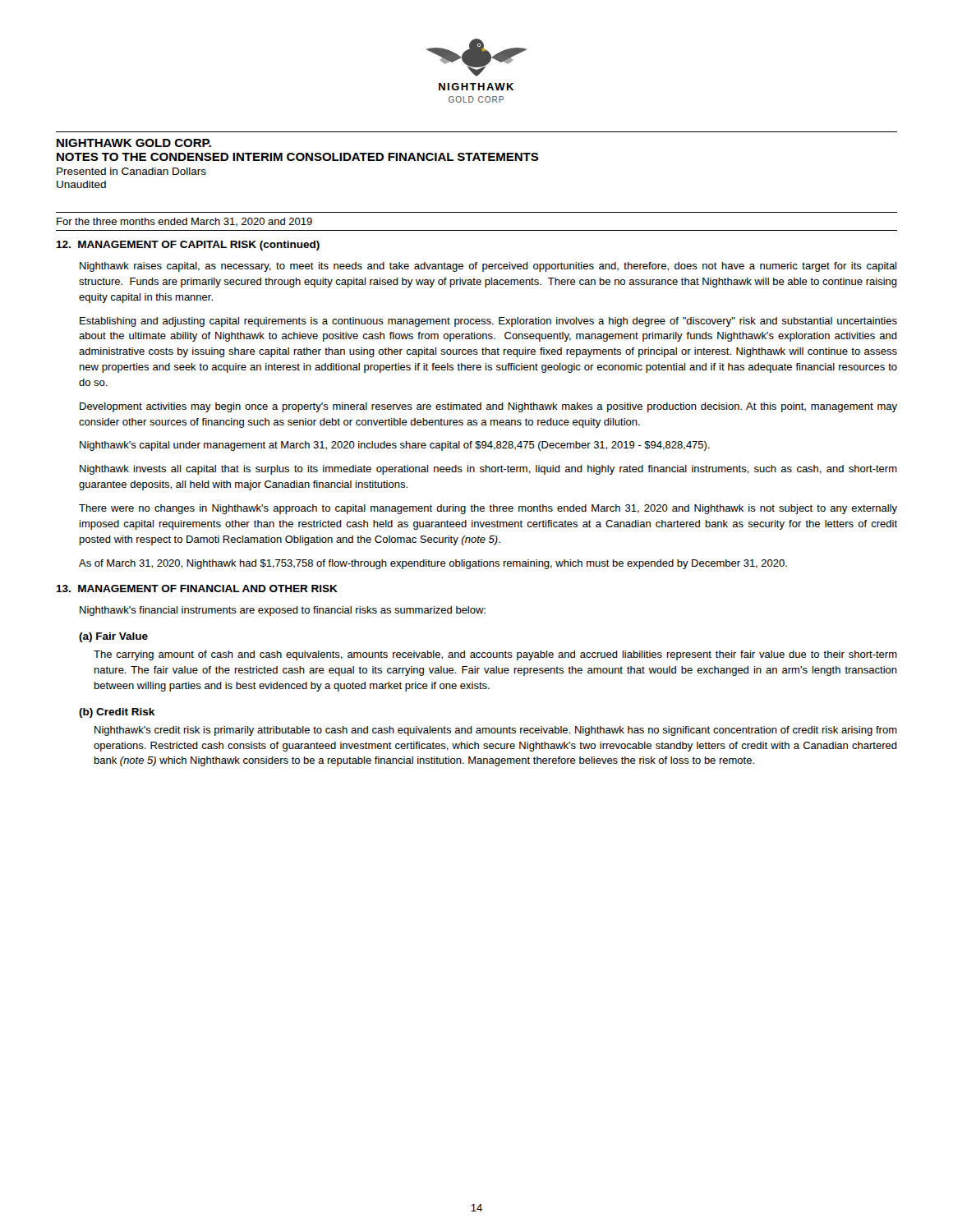
Task: Locate the text block with the text "The carrying amount of cash and"
Action: coord(495,670)
